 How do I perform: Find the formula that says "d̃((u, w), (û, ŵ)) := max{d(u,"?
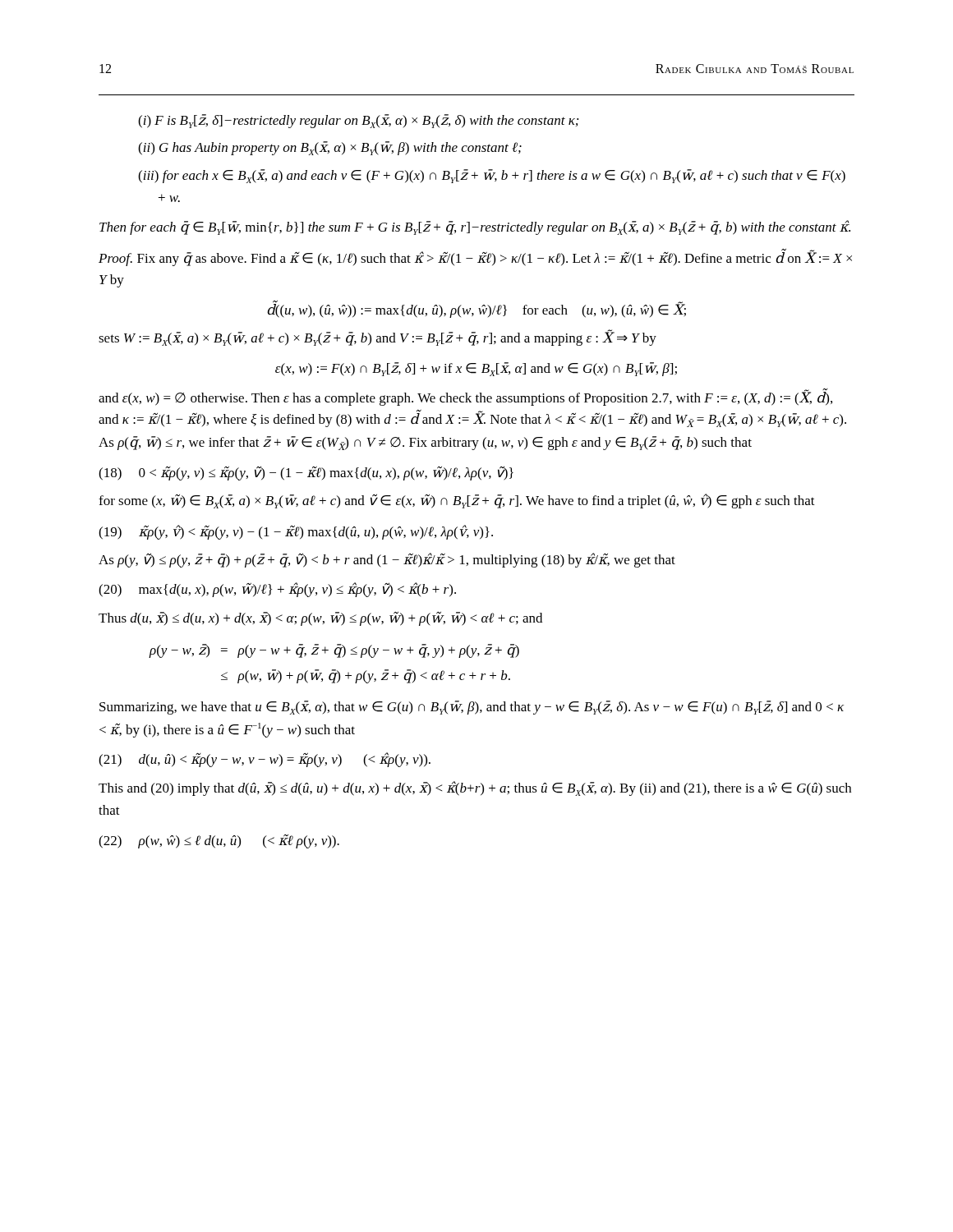point(476,310)
